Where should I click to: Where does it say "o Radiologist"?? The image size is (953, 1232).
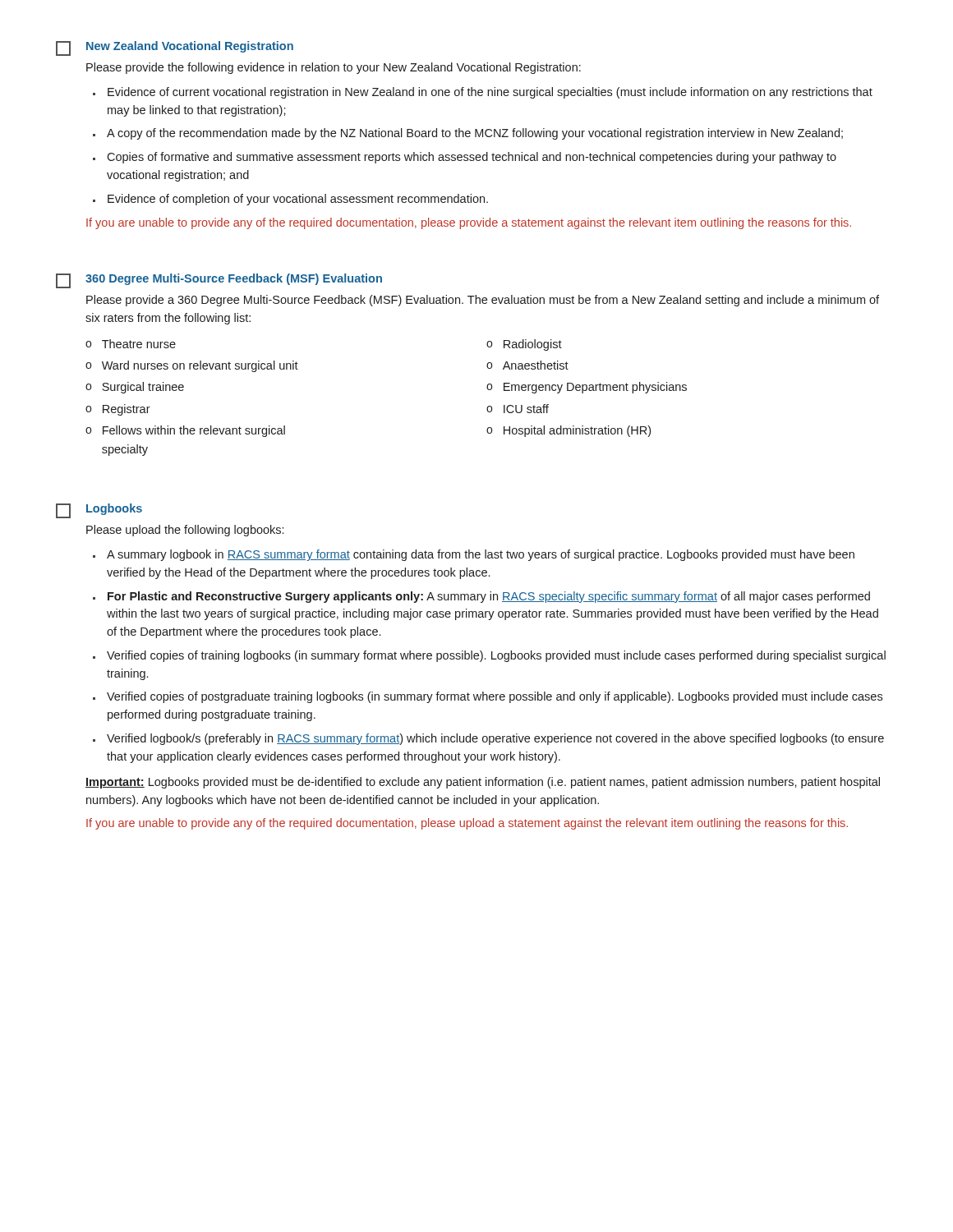524,344
